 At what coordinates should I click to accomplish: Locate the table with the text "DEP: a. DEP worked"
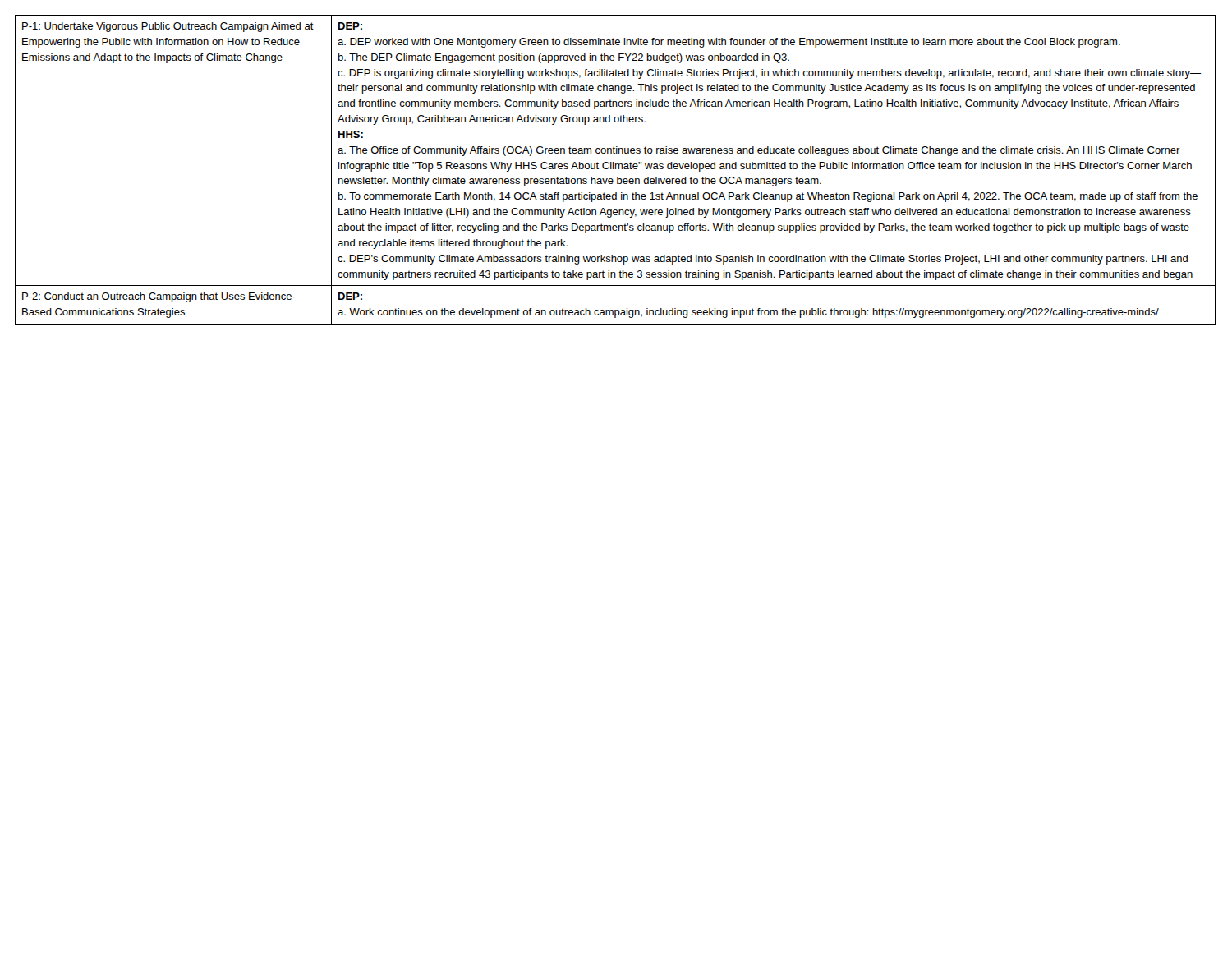click(615, 170)
